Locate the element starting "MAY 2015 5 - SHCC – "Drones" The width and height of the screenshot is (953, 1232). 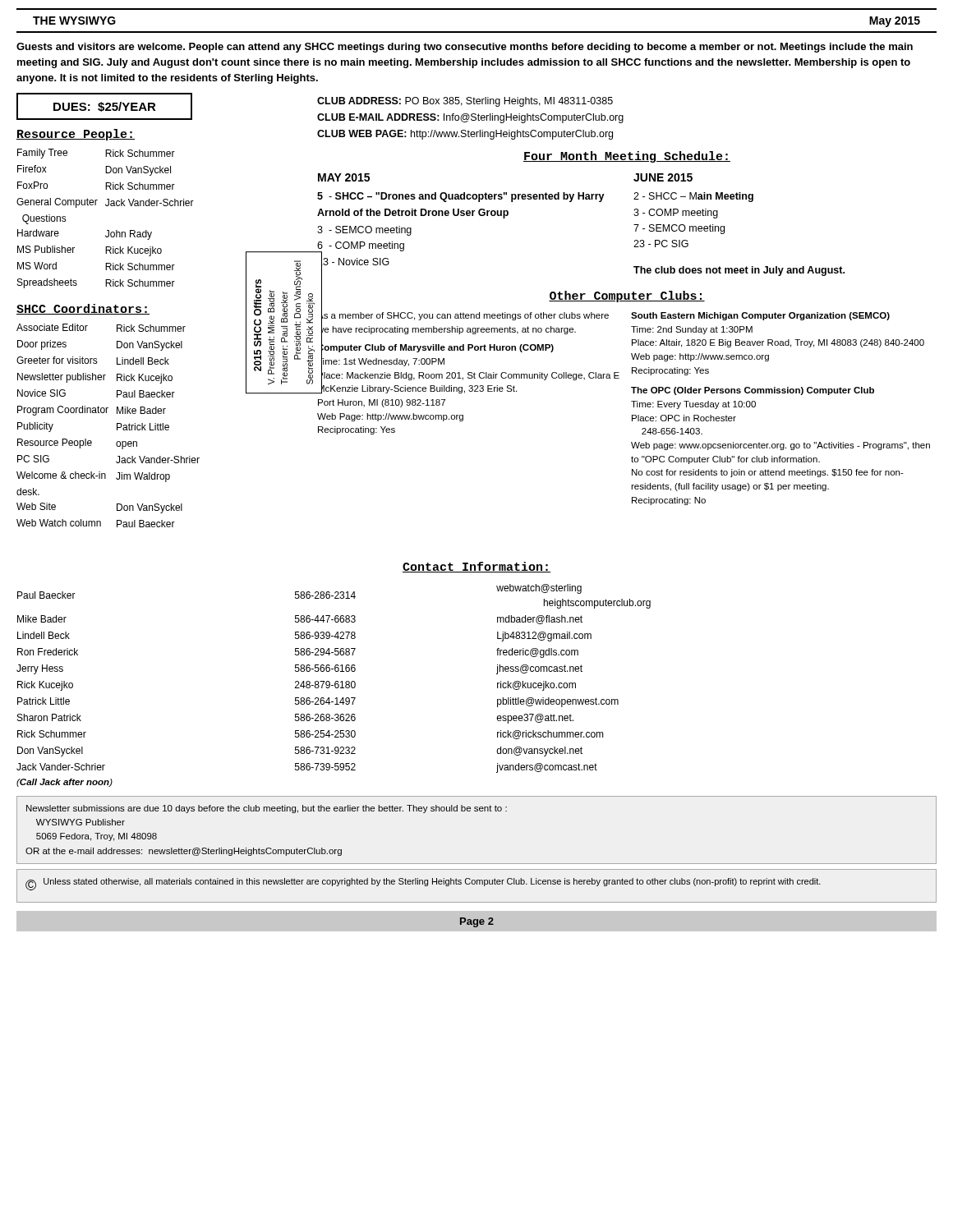click(x=469, y=220)
